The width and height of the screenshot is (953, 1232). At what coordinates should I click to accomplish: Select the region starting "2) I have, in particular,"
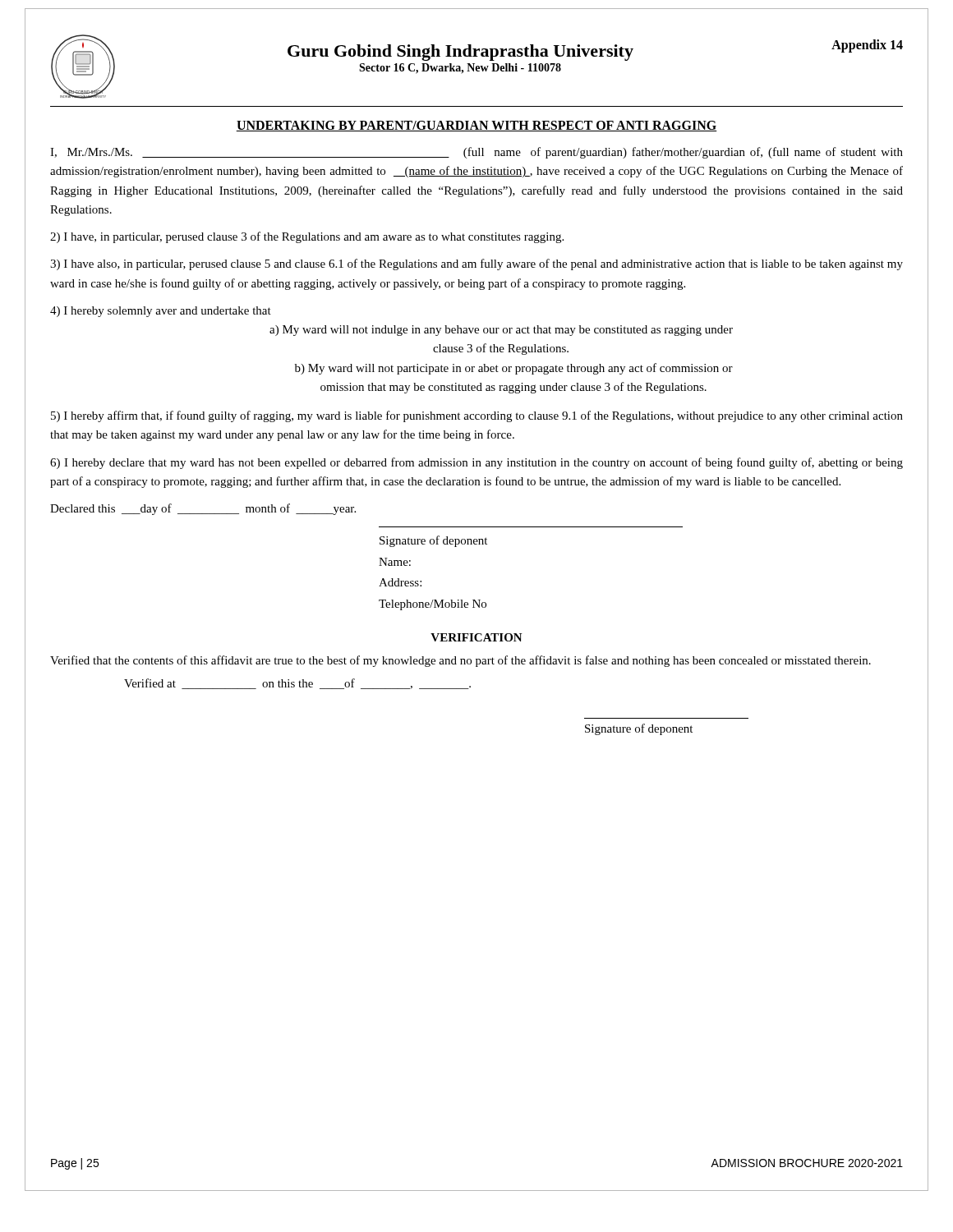pyautogui.click(x=307, y=237)
